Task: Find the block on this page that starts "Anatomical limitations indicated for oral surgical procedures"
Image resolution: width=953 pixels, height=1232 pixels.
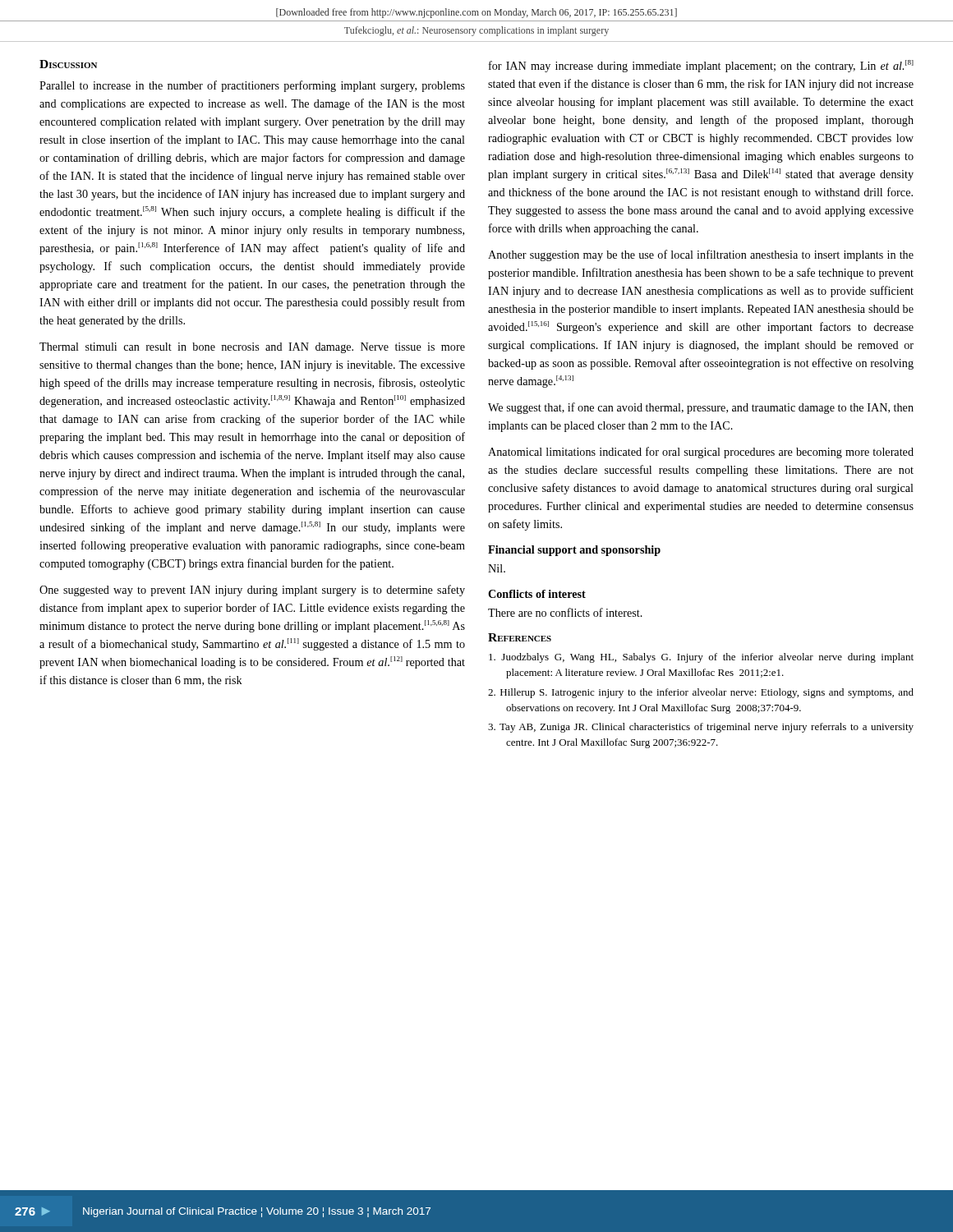Action: (701, 488)
